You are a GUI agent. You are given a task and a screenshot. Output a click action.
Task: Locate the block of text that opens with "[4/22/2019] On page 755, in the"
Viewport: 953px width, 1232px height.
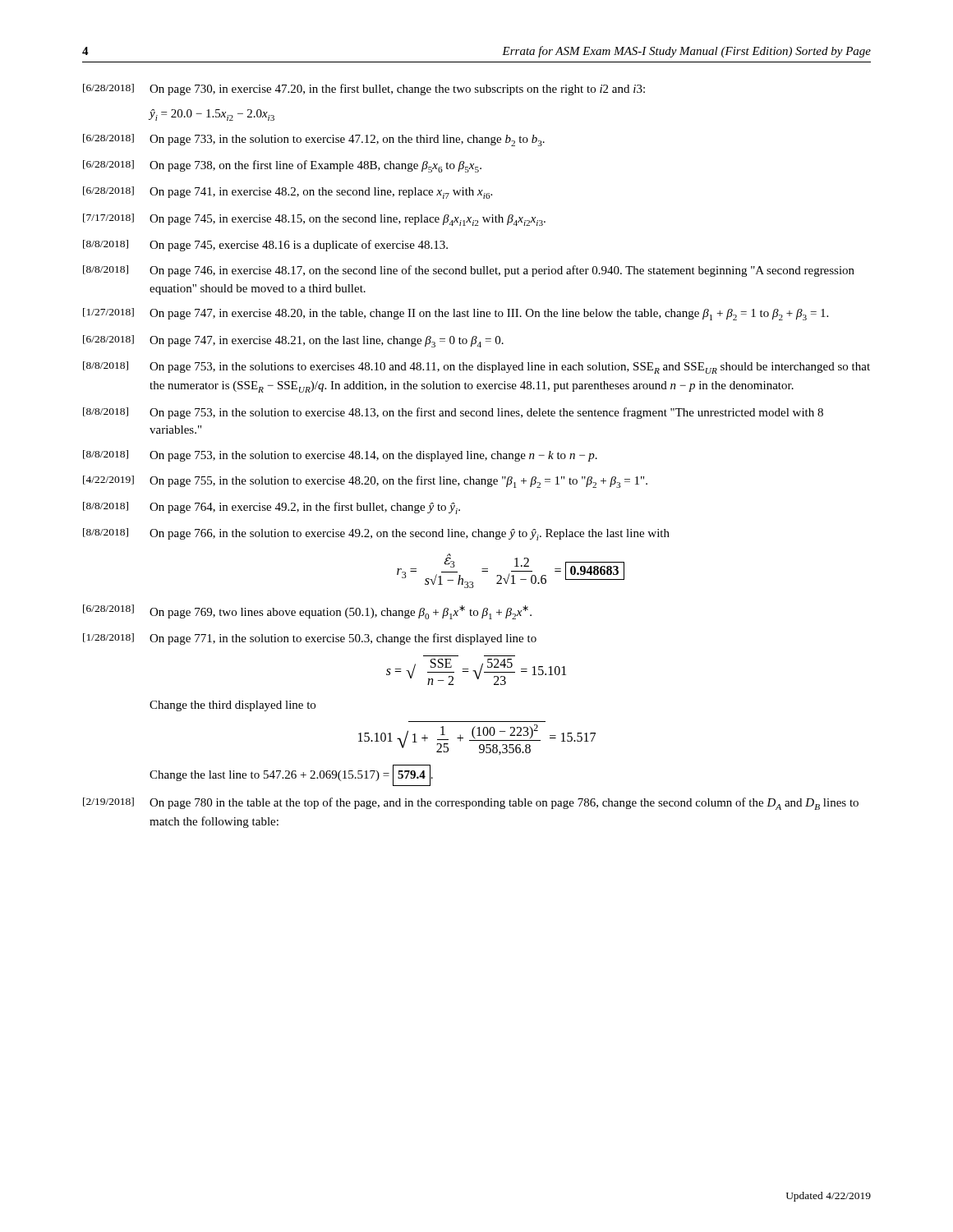pyautogui.click(x=476, y=482)
